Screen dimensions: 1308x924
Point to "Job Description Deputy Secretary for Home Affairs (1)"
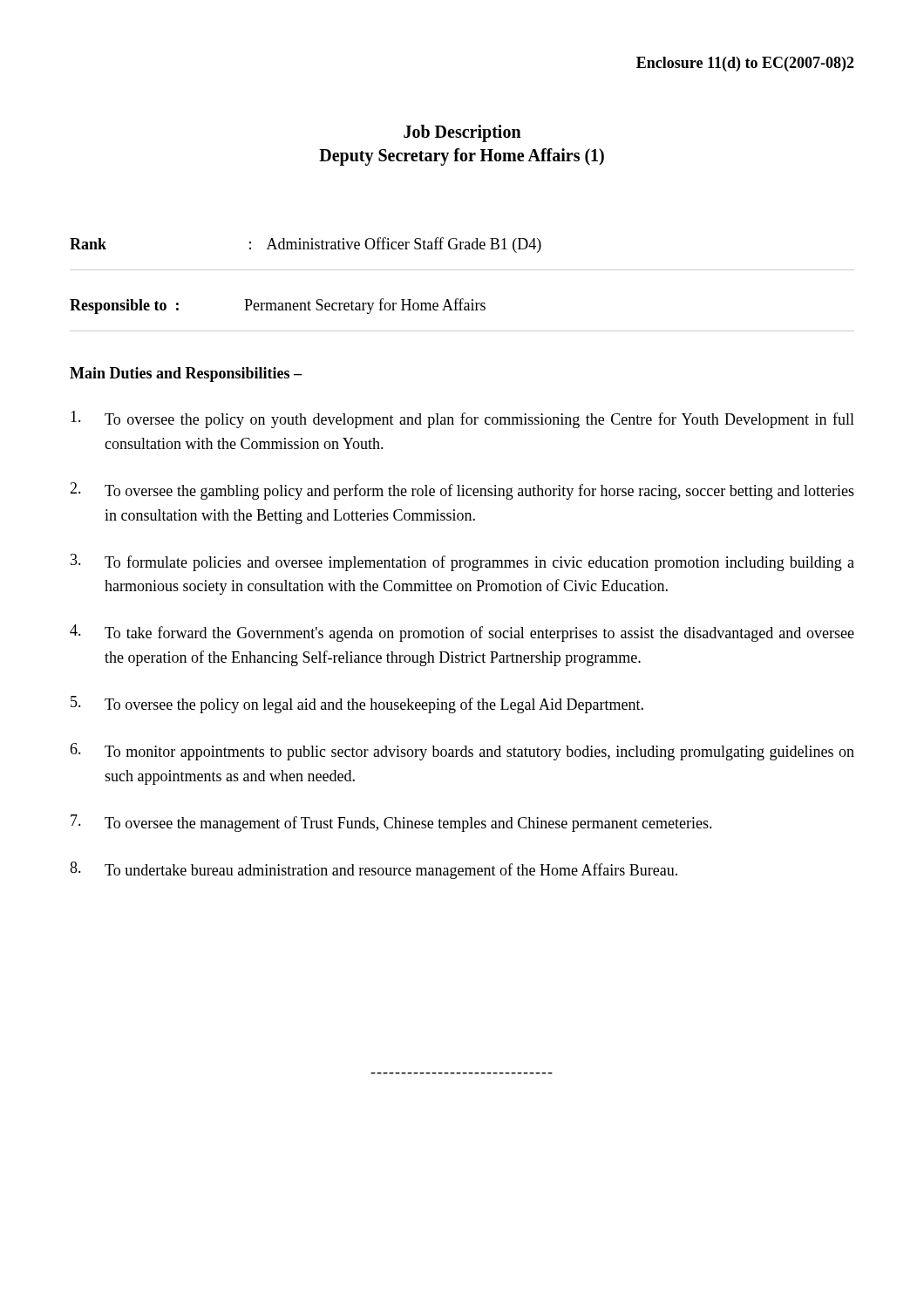coord(462,144)
